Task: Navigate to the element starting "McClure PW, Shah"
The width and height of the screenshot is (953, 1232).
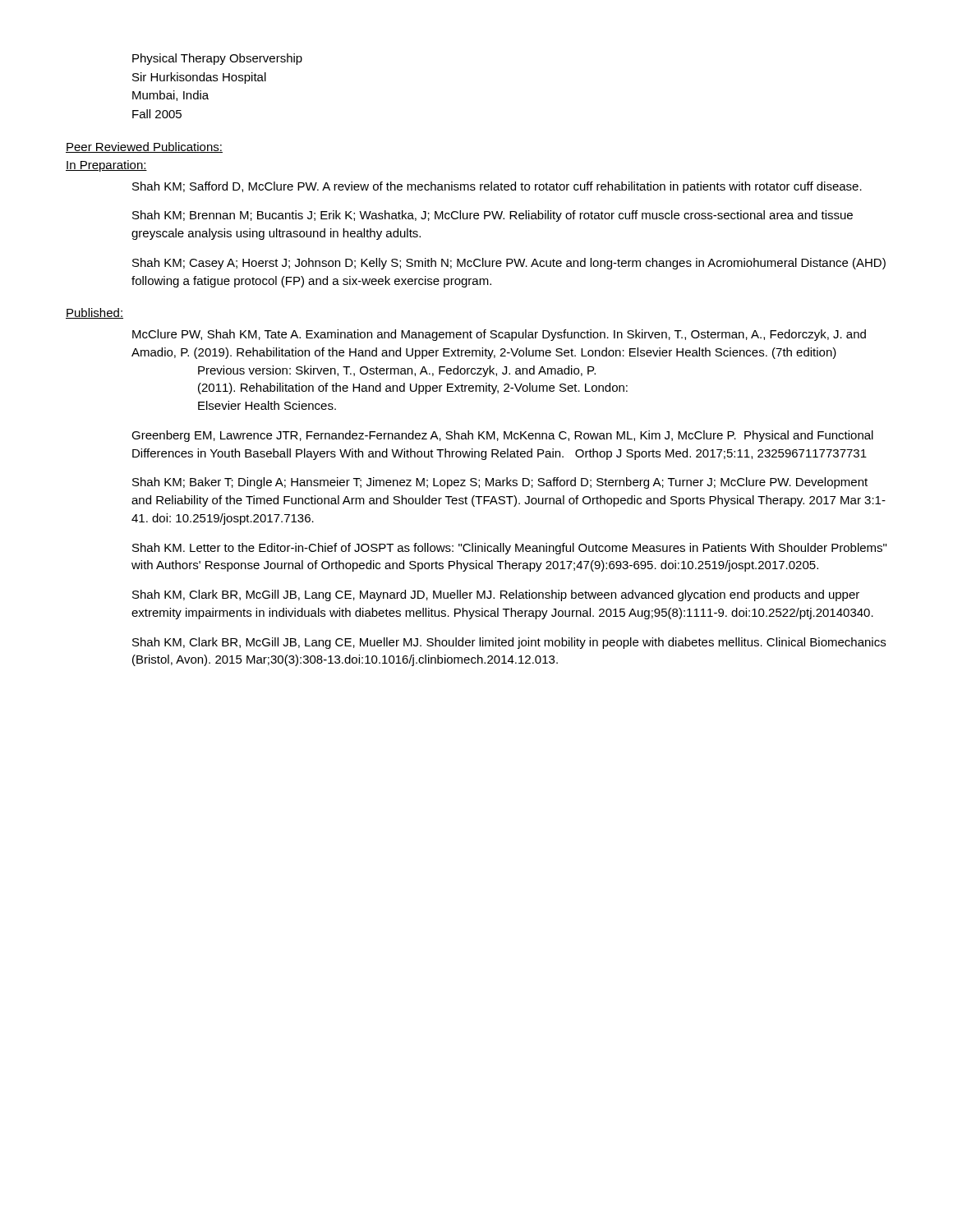Action: pos(499,371)
